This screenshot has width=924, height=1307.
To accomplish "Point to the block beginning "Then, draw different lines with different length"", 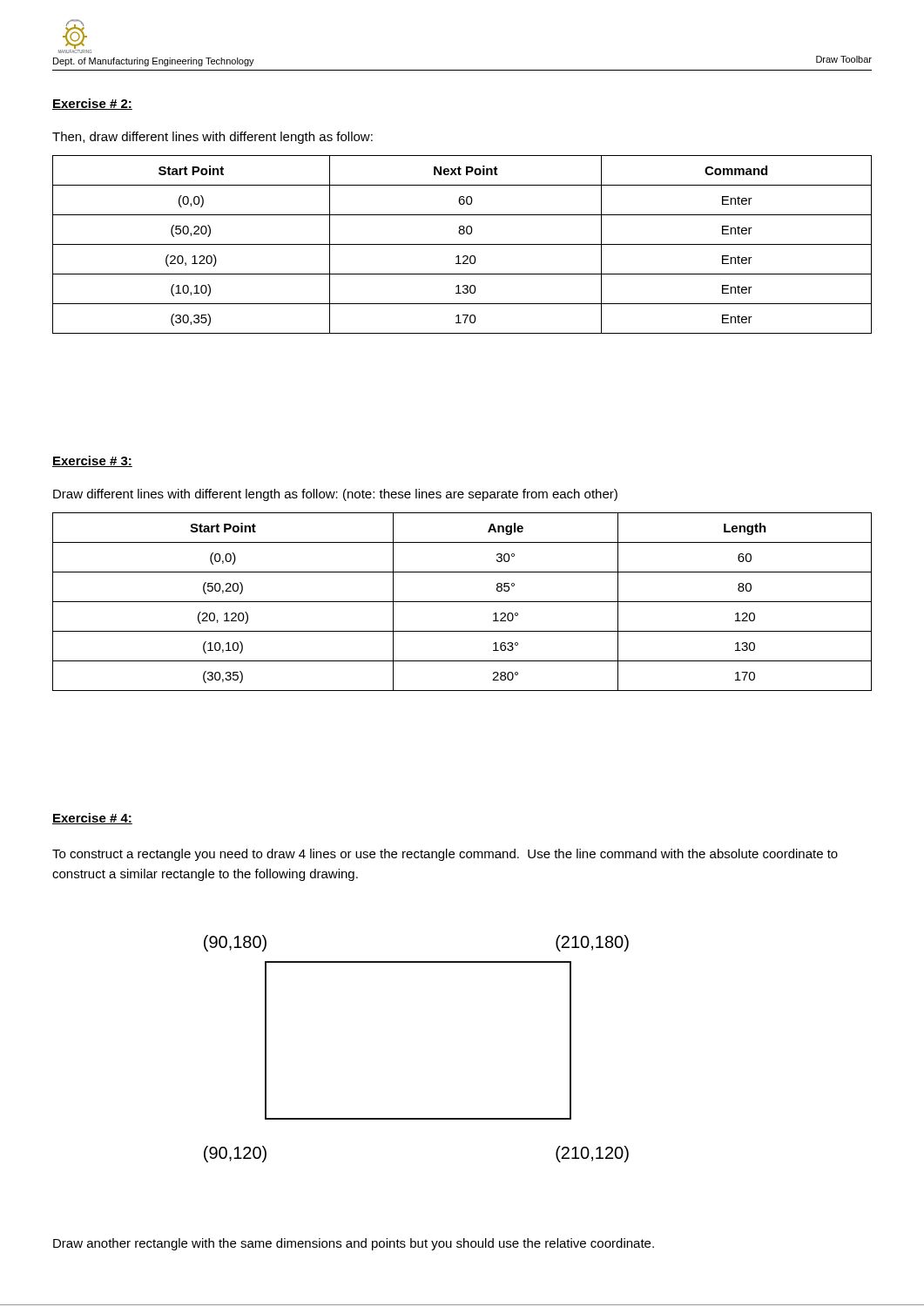I will coord(213,136).
